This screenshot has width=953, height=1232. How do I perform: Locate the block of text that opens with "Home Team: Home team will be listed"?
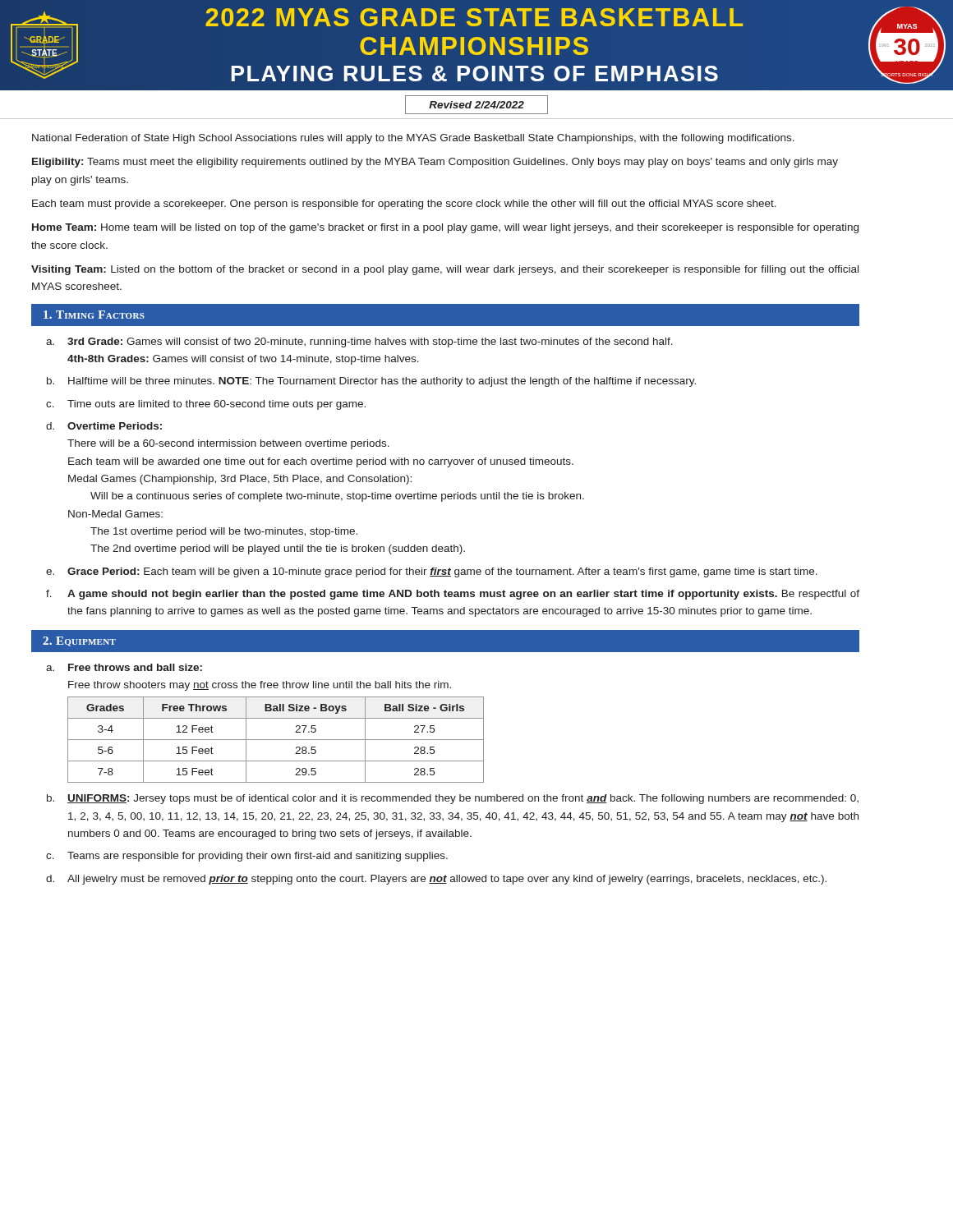click(445, 236)
